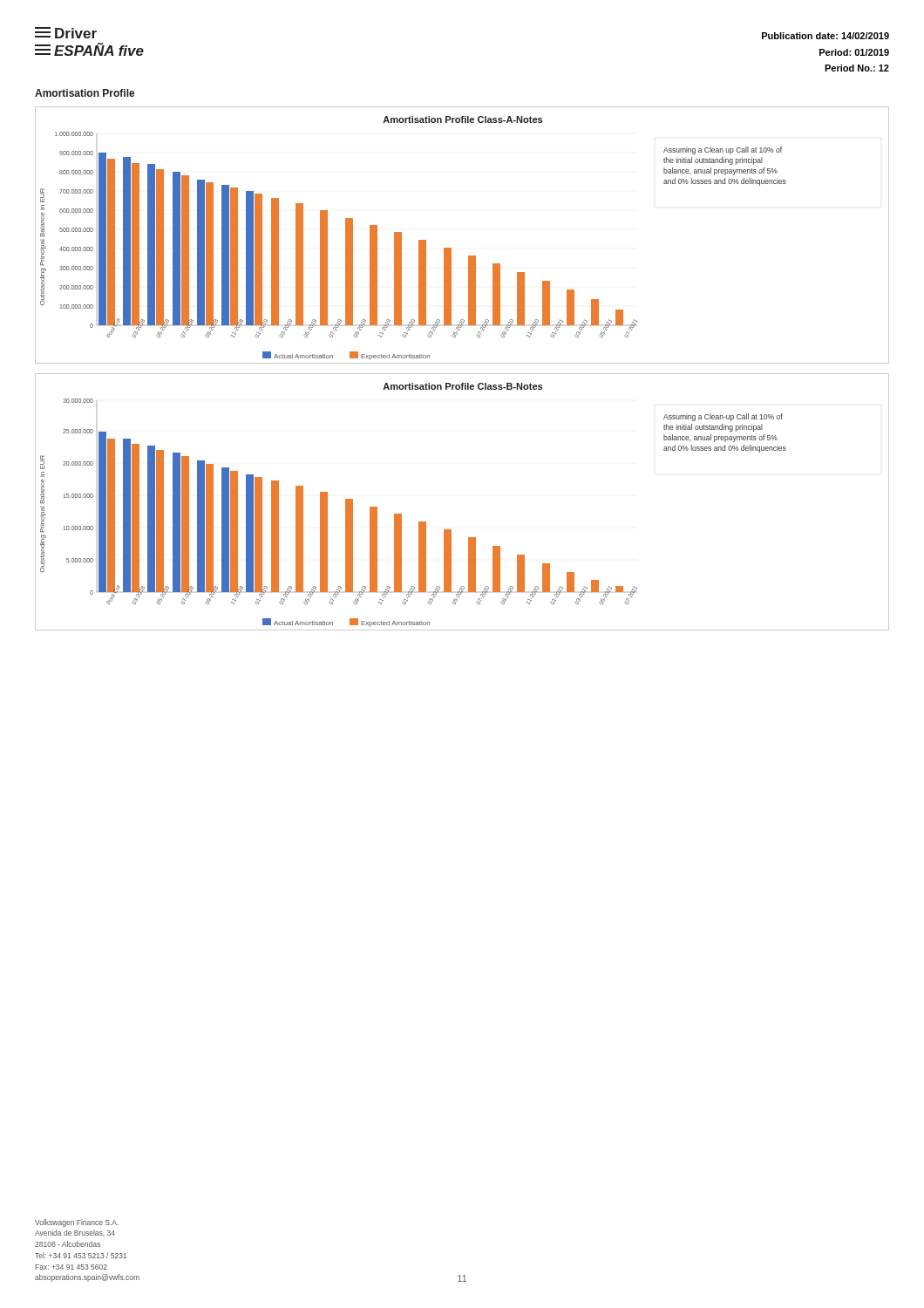The image size is (924, 1308).
Task: Locate the block starting "Amortisation Profile"
Action: 85,93
